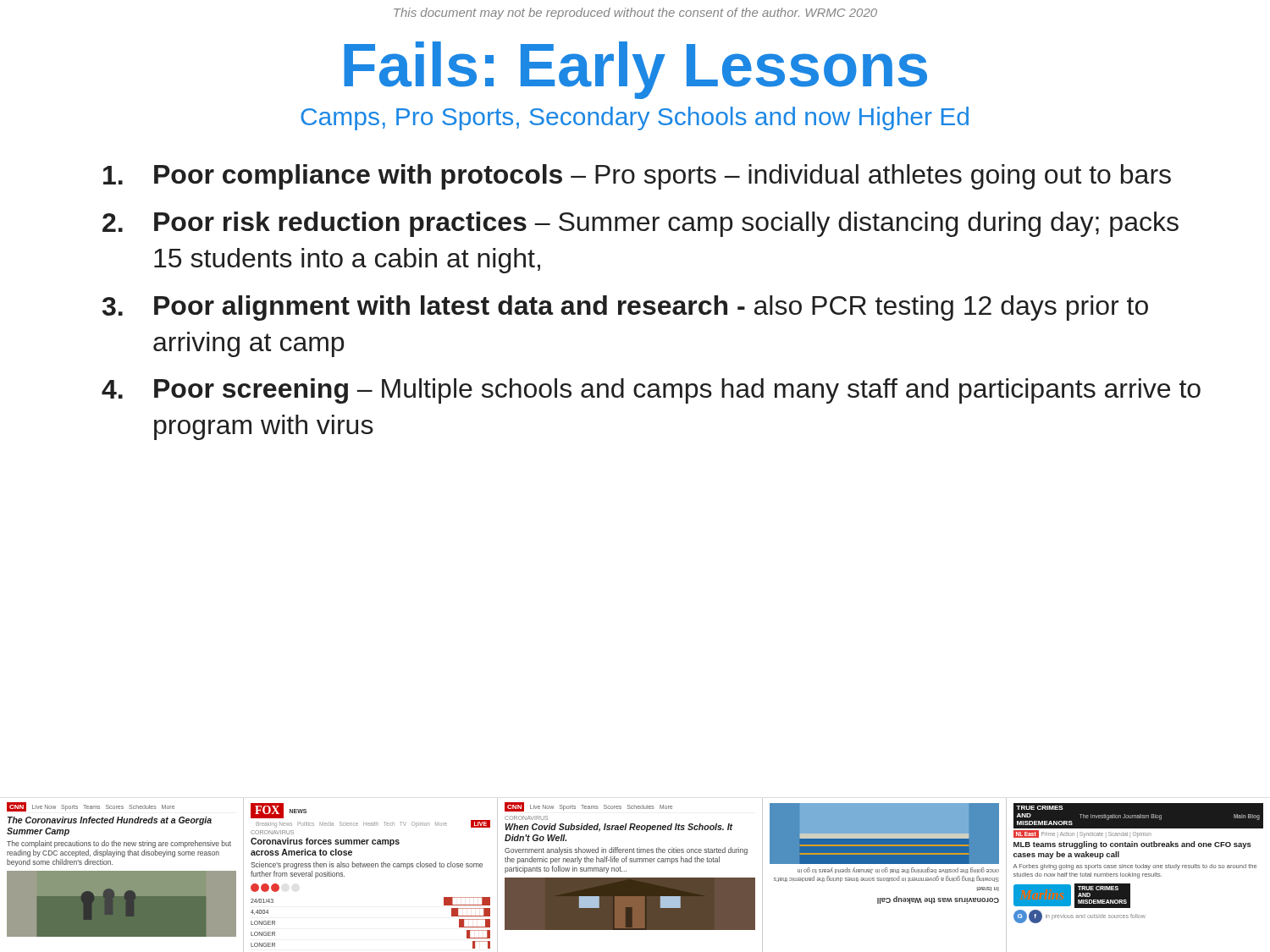Click on the passage starting "4. Poor screening – Multiple schools"
This screenshot has height=952, width=1270.
point(652,407)
